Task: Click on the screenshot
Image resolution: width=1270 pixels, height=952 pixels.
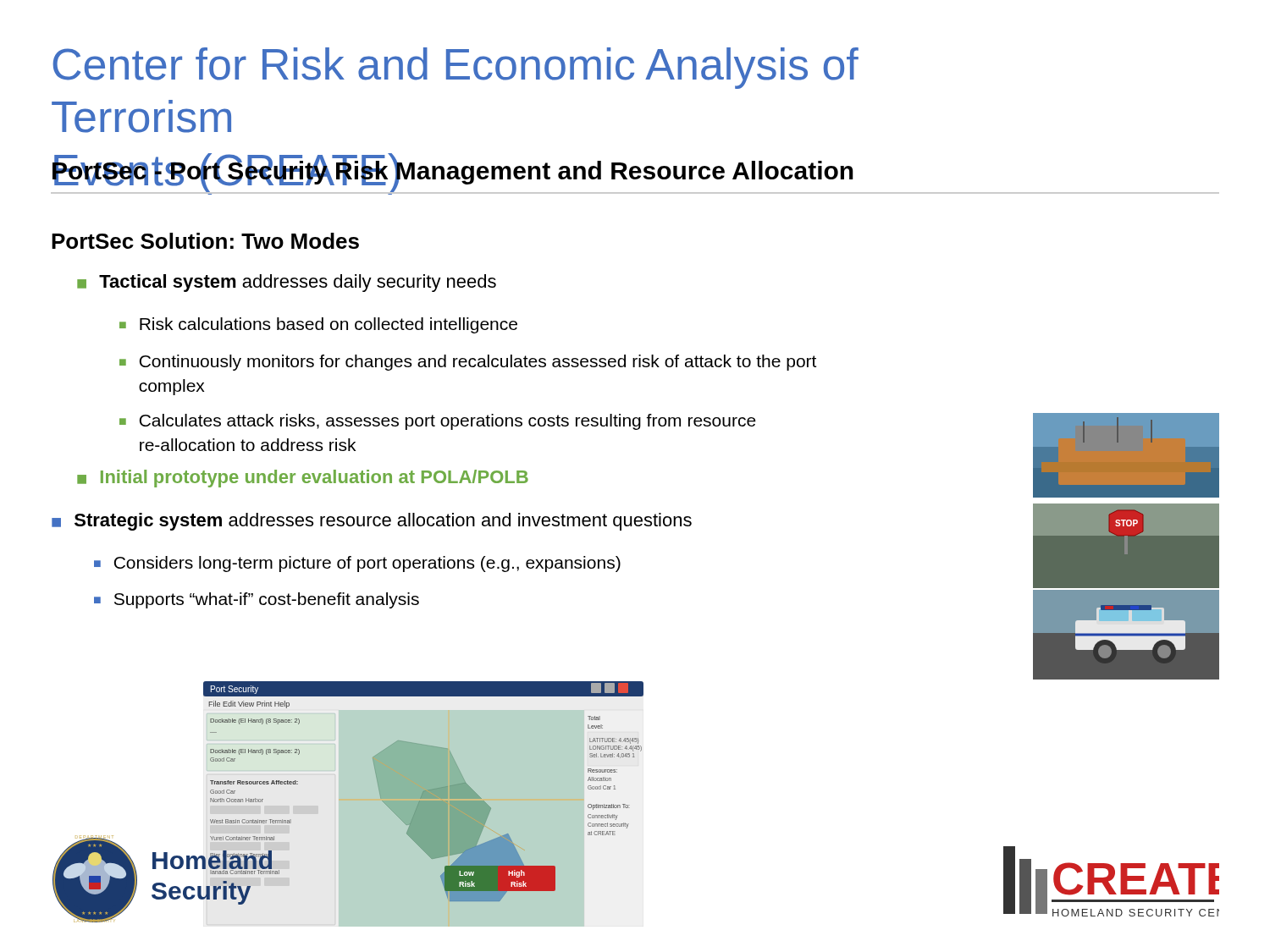Action: click(423, 804)
